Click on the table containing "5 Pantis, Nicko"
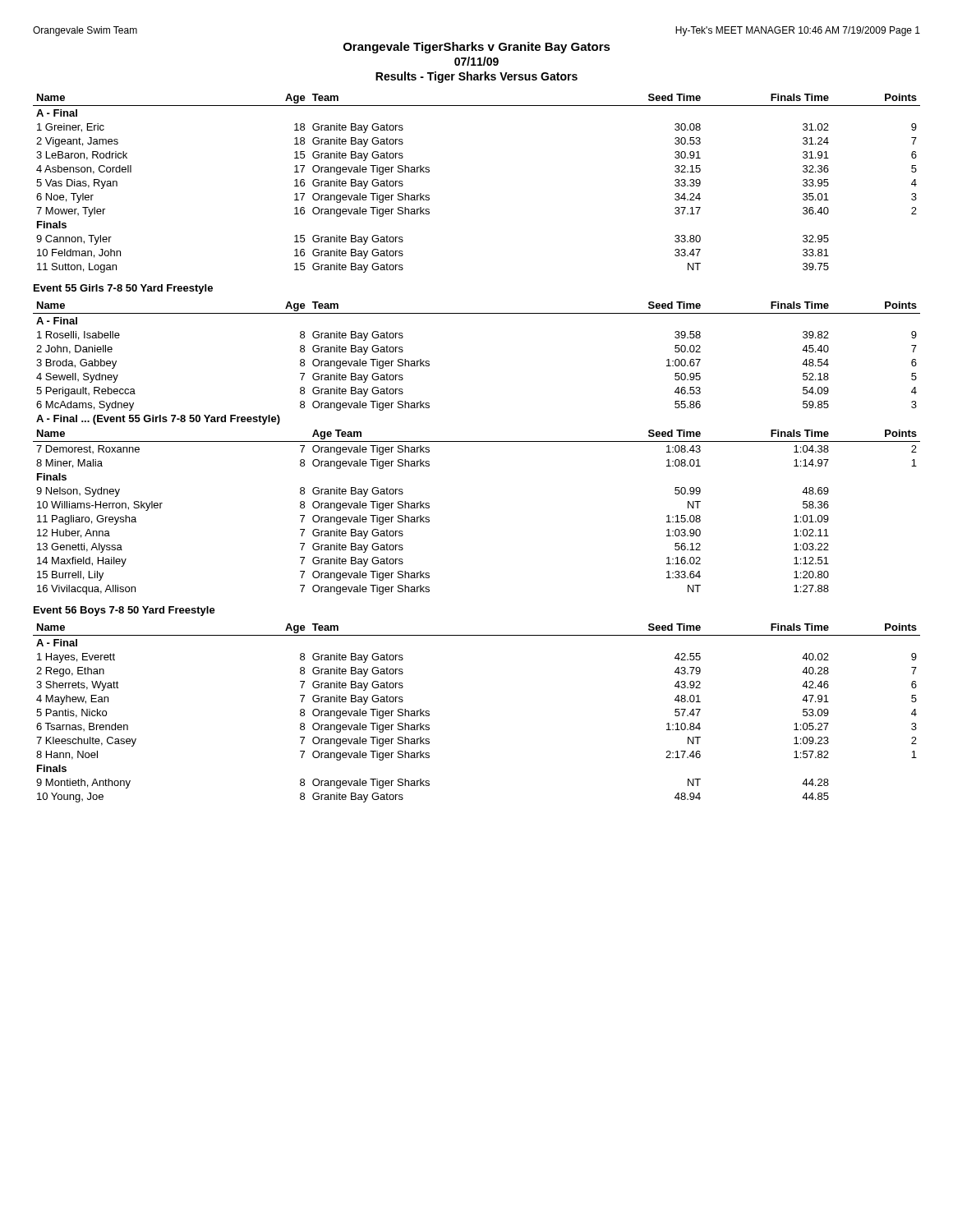Viewport: 953px width, 1232px height. tap(476, 711)
